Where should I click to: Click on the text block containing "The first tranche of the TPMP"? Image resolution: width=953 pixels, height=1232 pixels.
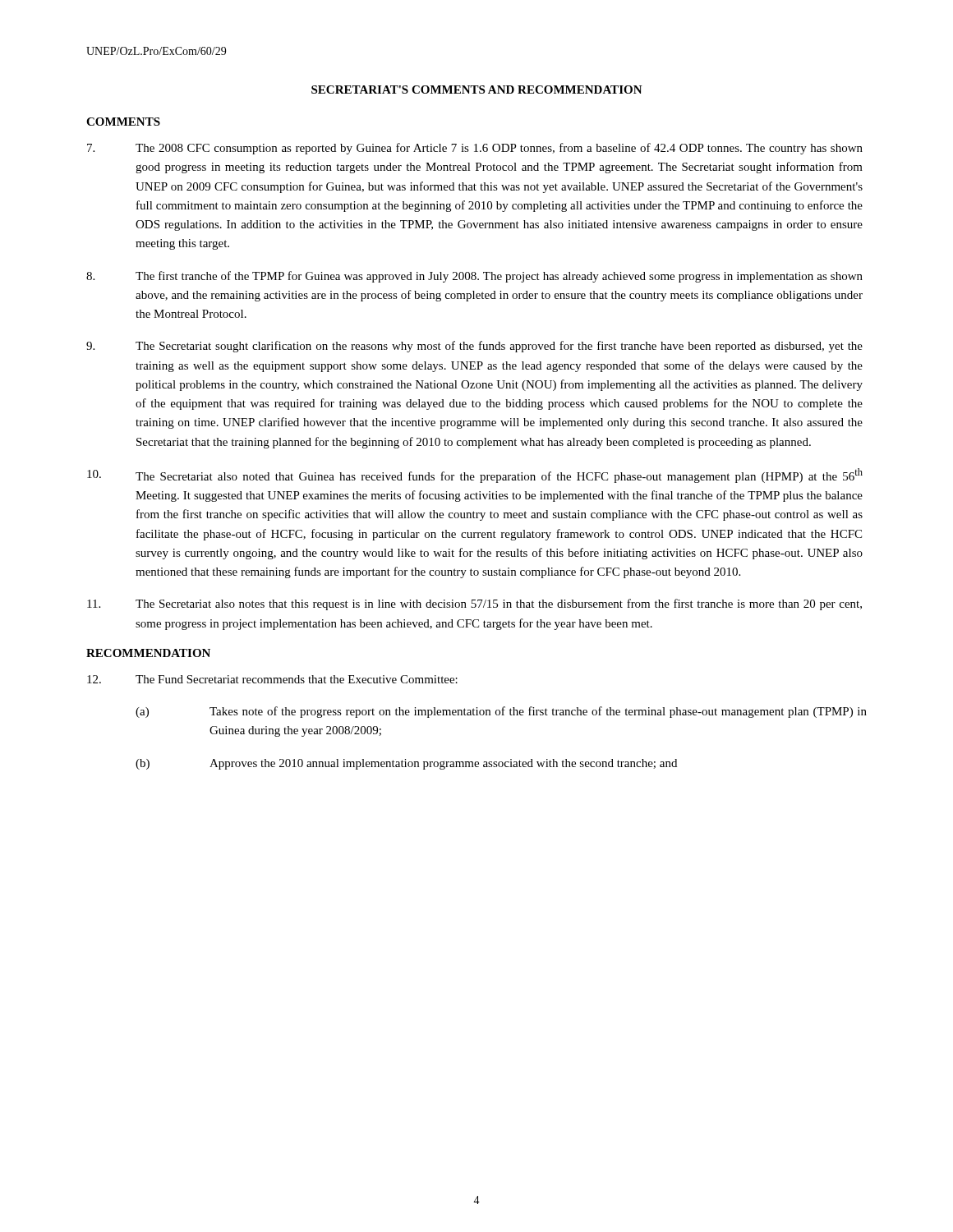point(474,295)
